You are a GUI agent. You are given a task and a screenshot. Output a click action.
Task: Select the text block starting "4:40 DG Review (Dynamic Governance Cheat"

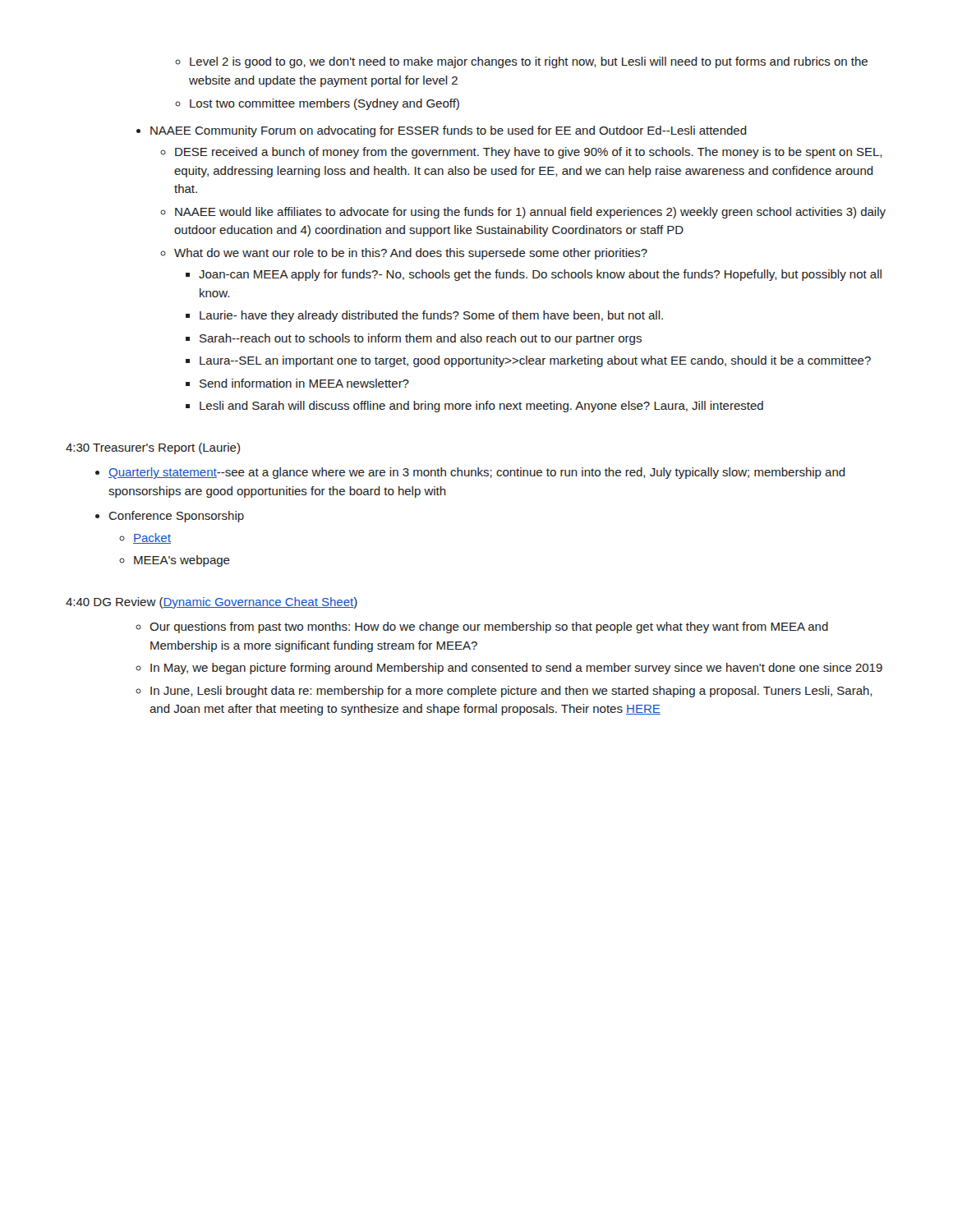(212, 601)
